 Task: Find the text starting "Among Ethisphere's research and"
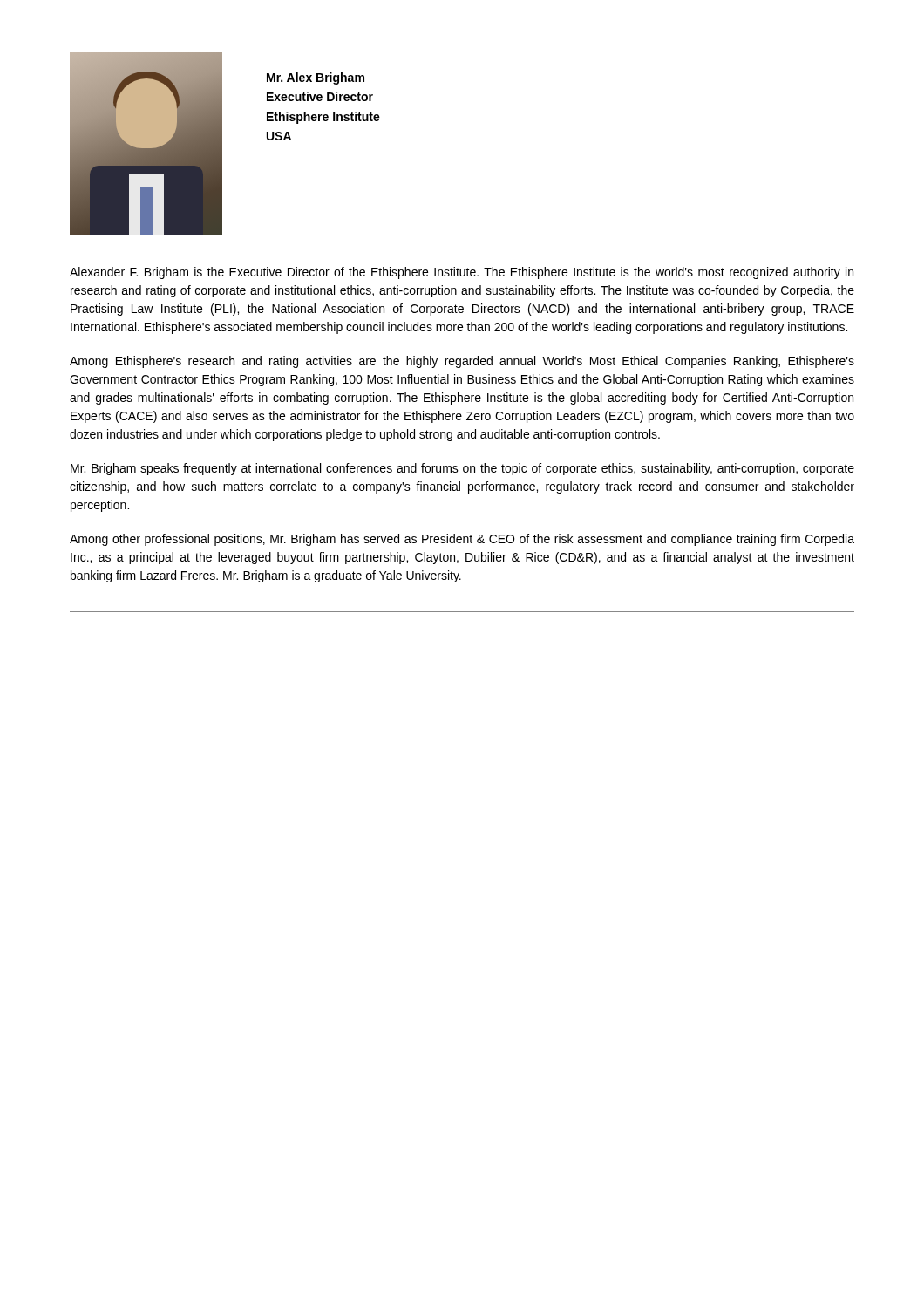[x=462, y=398]
